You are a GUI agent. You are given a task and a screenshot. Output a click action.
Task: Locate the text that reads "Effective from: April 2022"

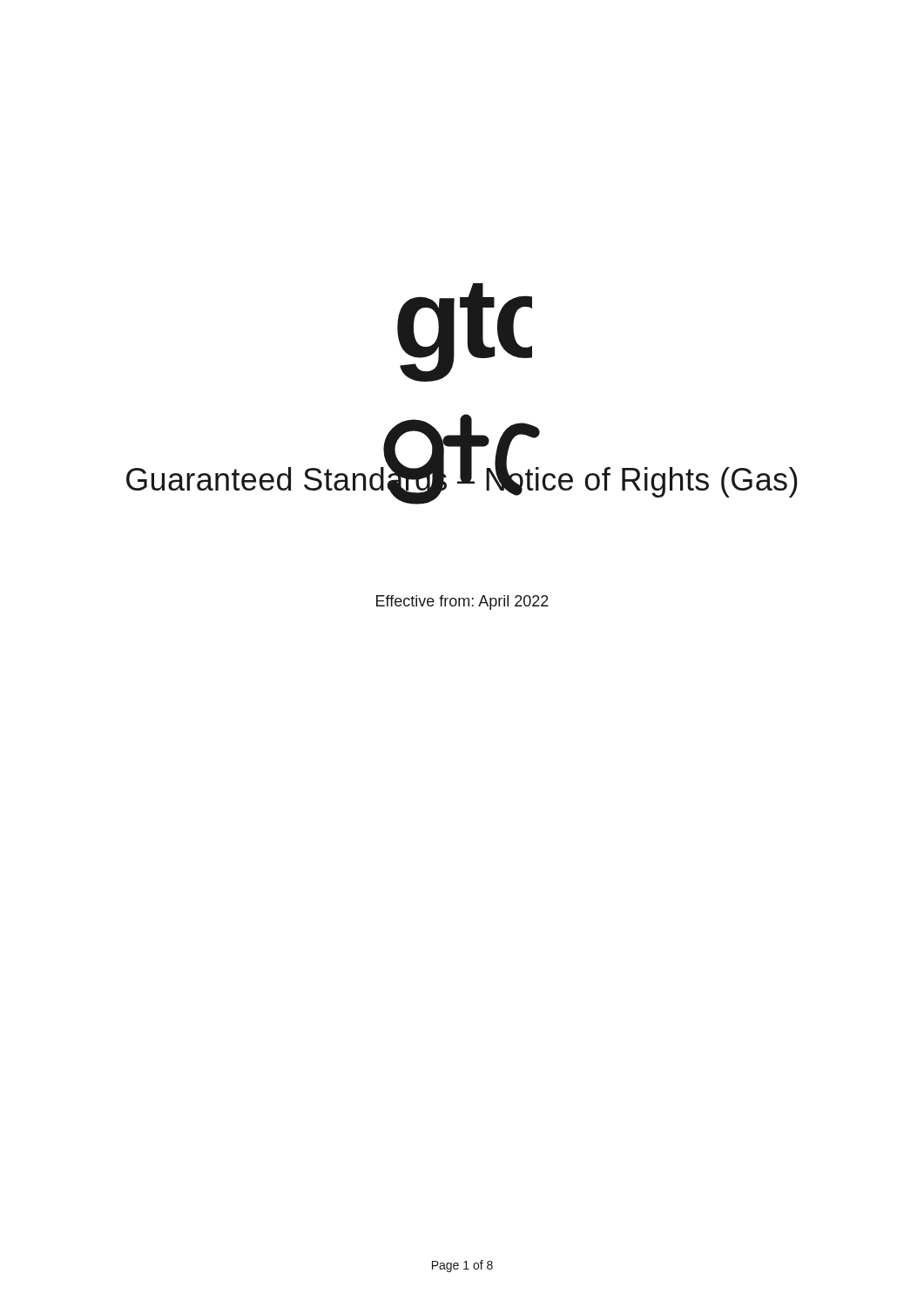(x=462, y=601)
